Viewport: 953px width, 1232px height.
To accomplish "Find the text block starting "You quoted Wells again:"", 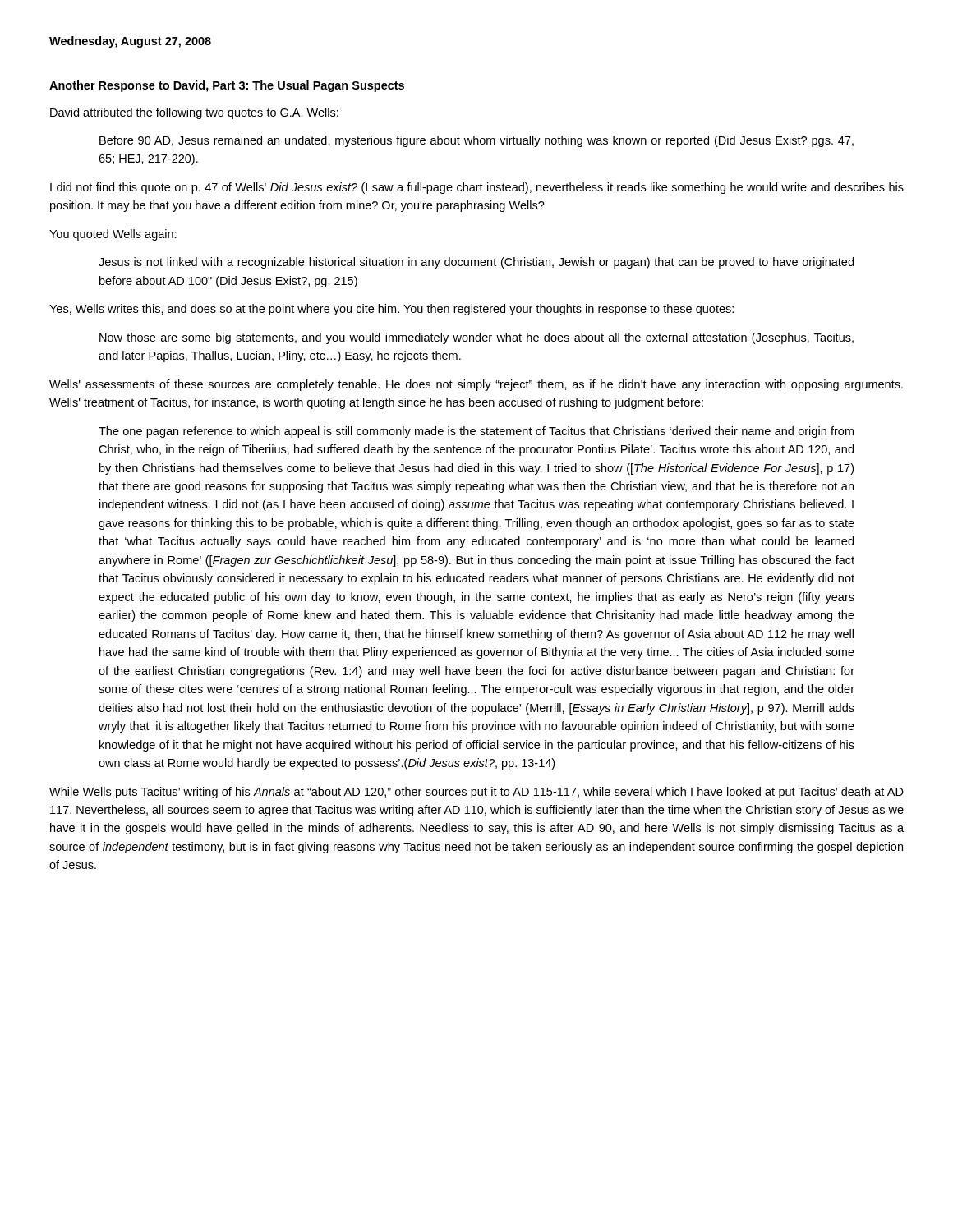I will pos(113,234).
